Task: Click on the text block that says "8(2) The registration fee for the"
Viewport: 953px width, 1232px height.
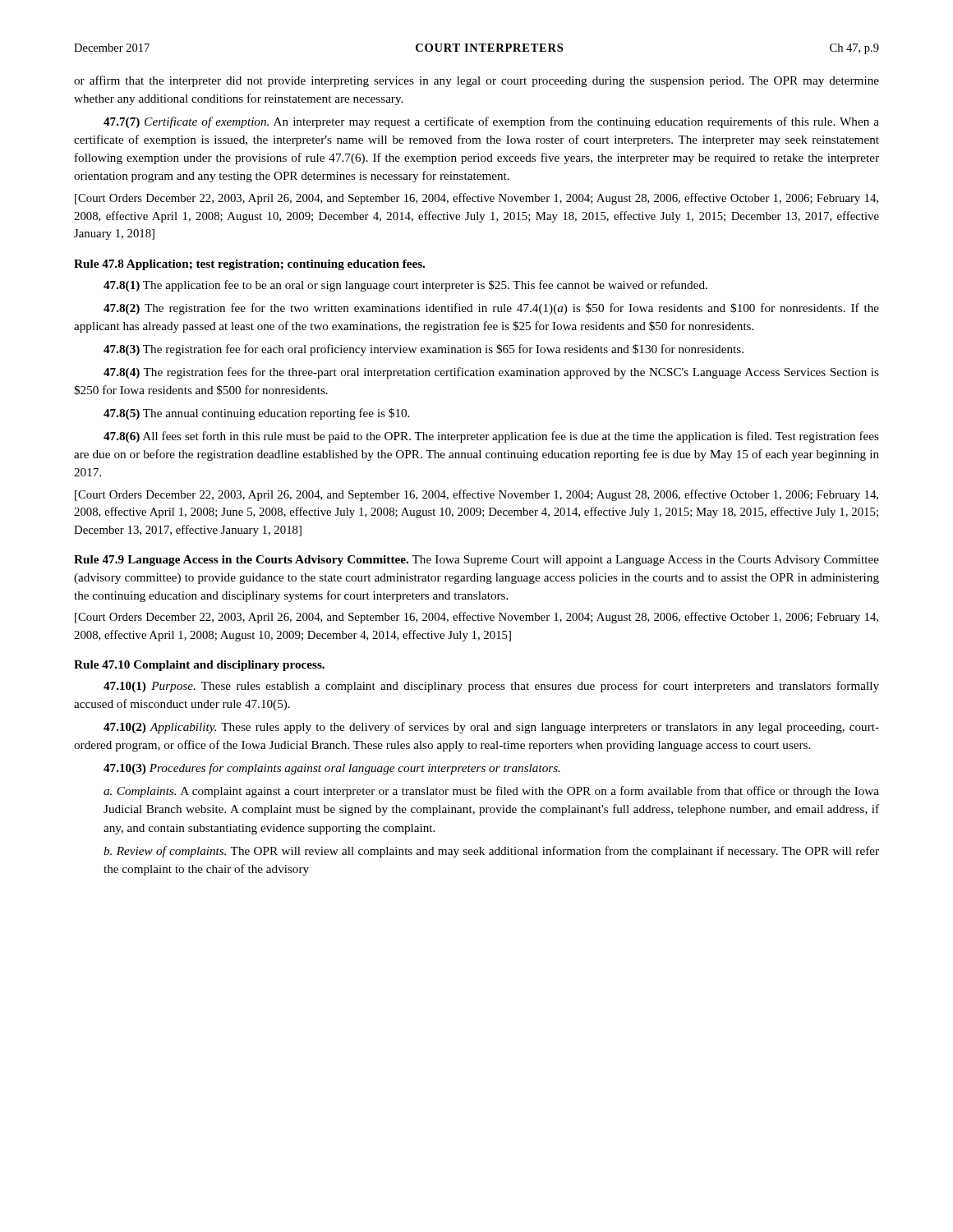Action: 476,317
